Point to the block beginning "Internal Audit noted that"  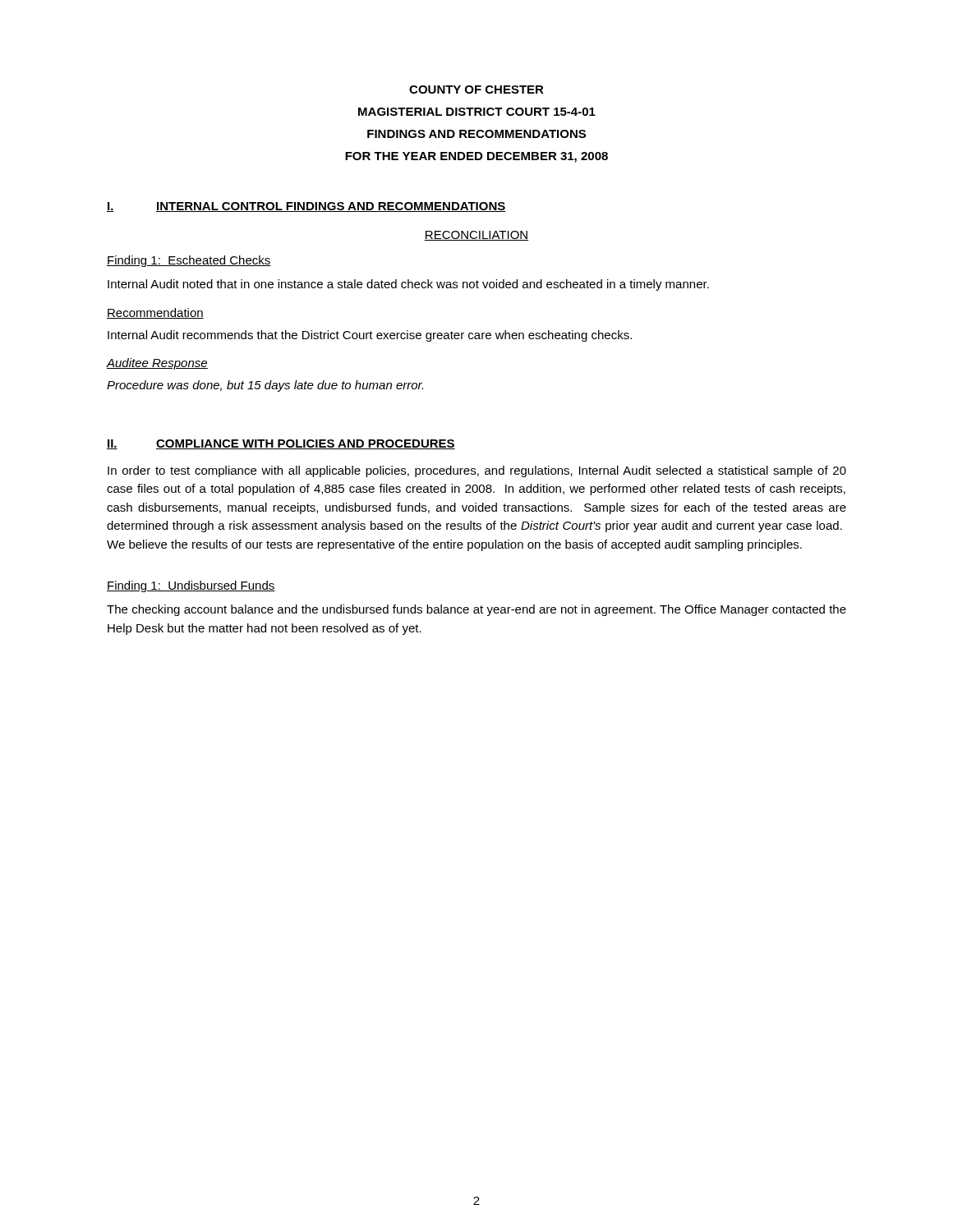coord(408,284)
